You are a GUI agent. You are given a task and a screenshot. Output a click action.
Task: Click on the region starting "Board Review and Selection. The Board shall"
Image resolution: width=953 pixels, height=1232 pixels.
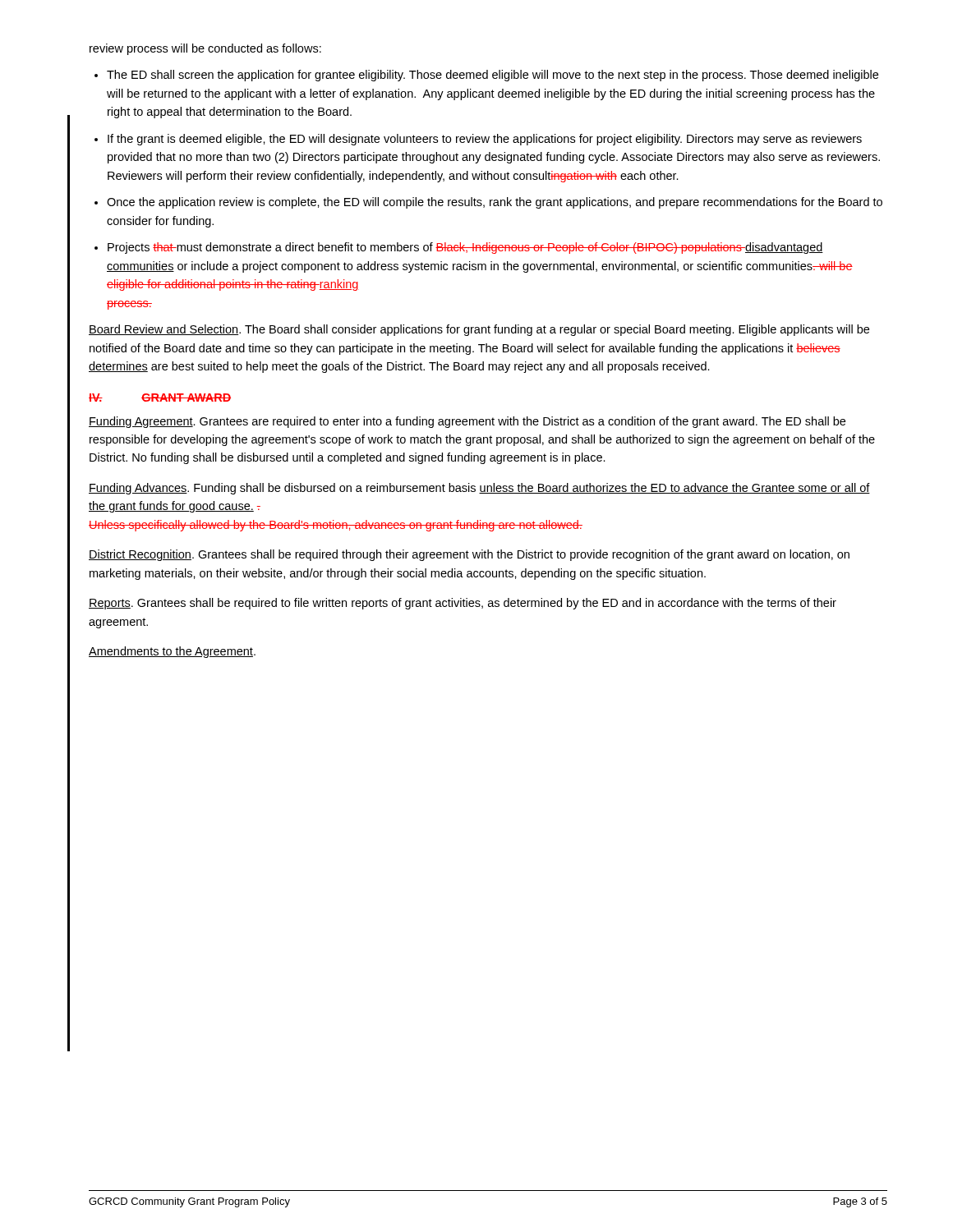[x=479, y=348]
